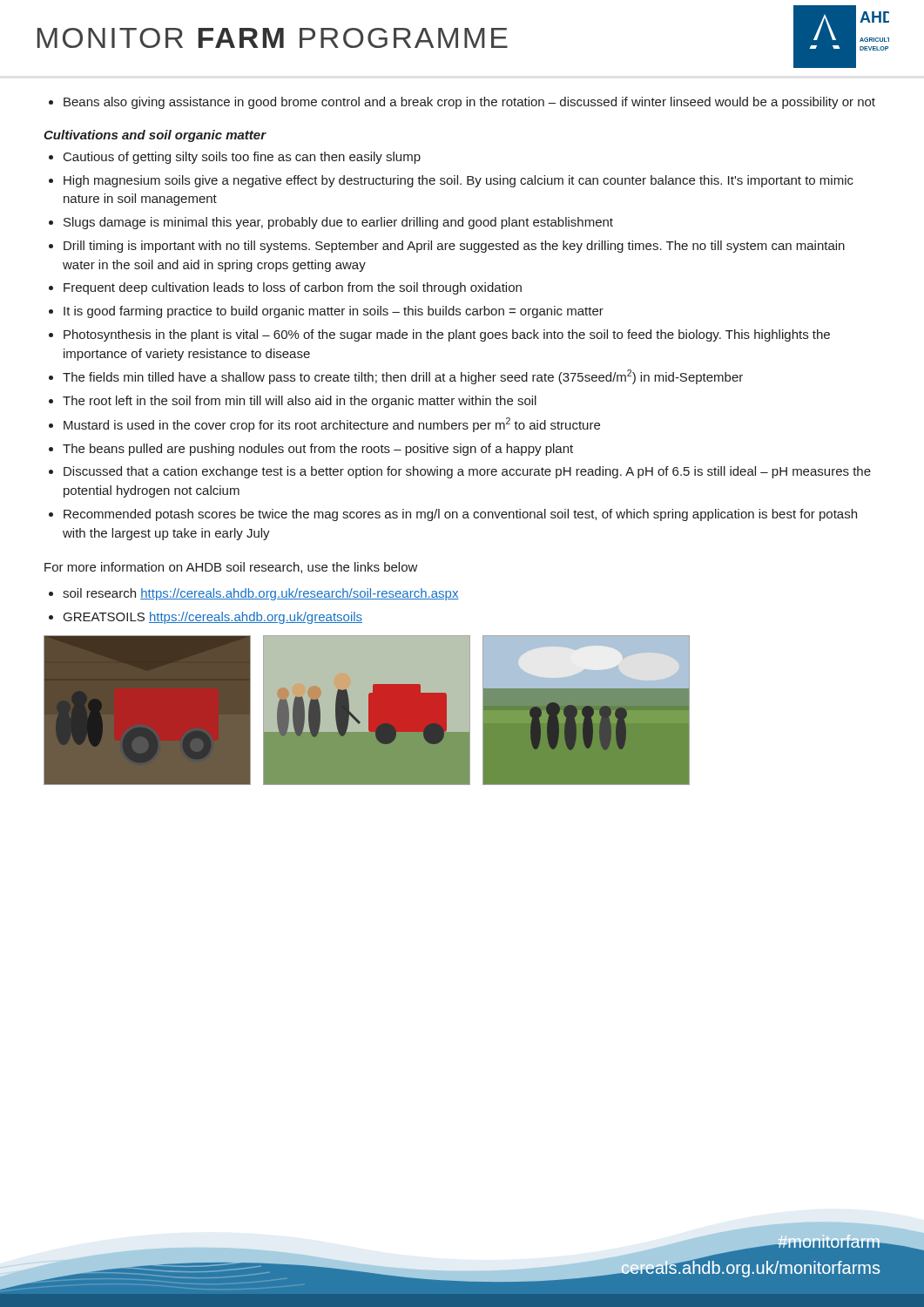This screenshot has height=1307, width=924.
Task: Locate the section header that says "Cultivations and soil organic matter"
Action: click(x=155, y=134)
